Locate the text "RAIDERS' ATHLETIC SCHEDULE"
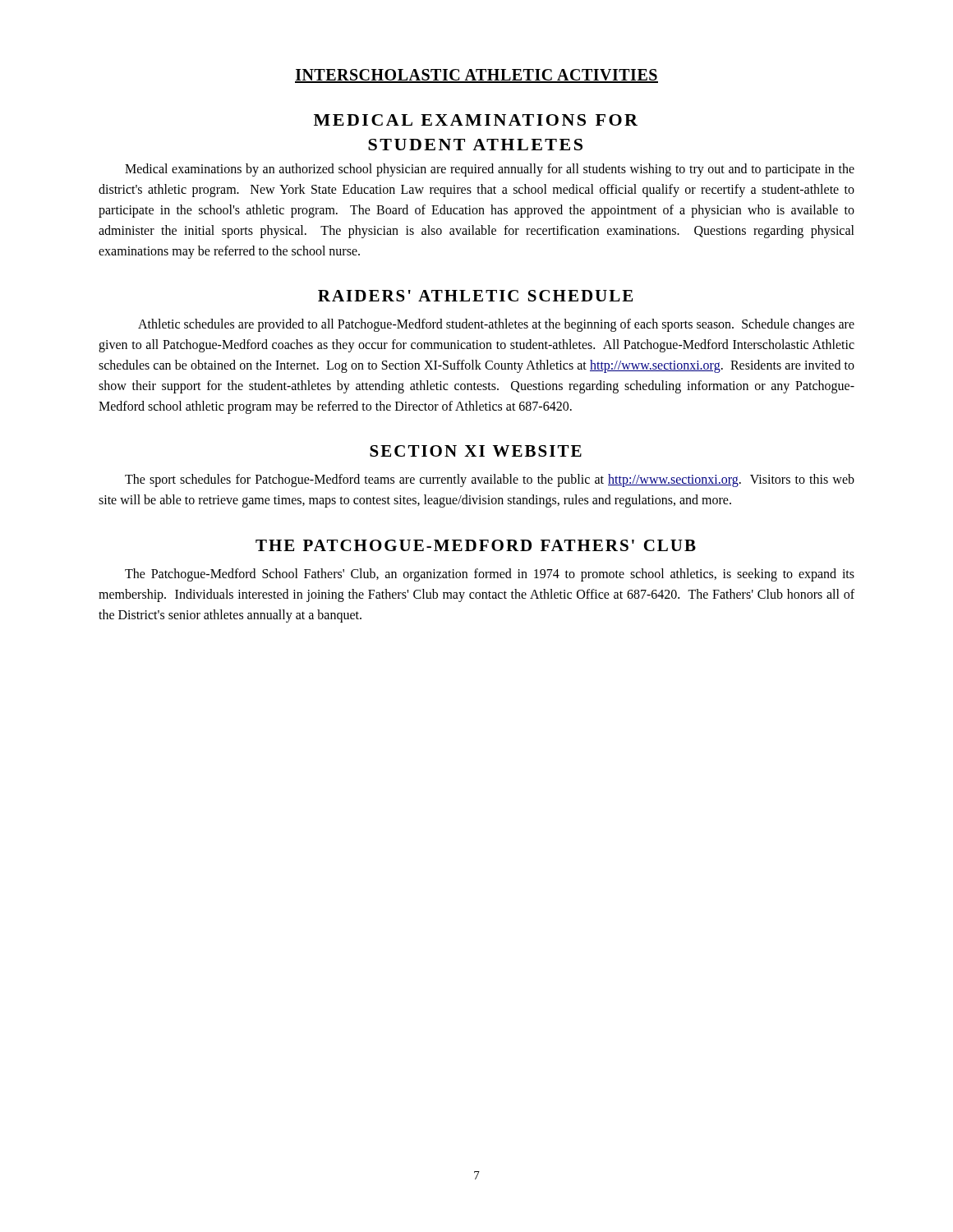953x1232 pixels. (476, 296)
